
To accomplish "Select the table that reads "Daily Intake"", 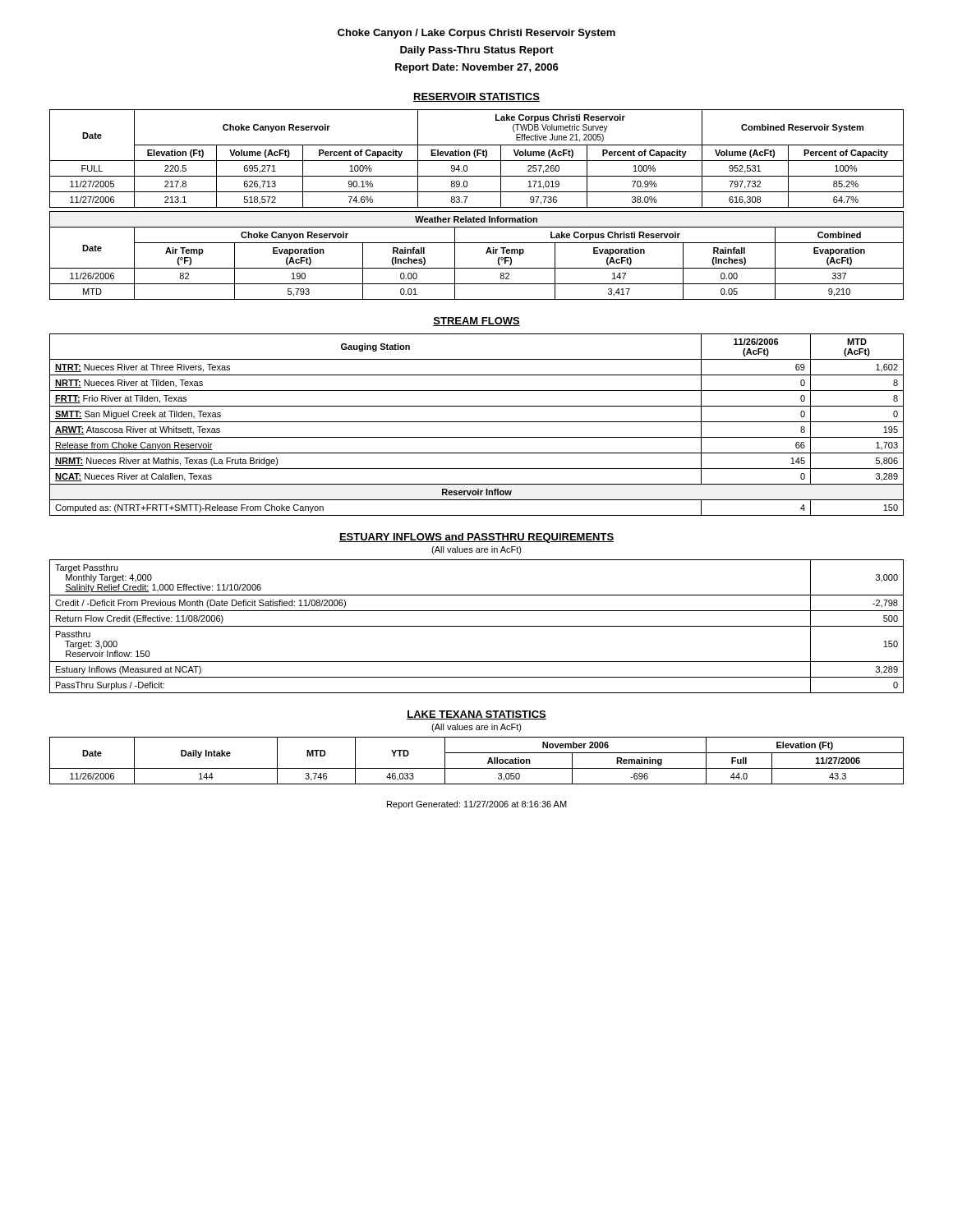I will pyautogui.click(x=476, y=761).
